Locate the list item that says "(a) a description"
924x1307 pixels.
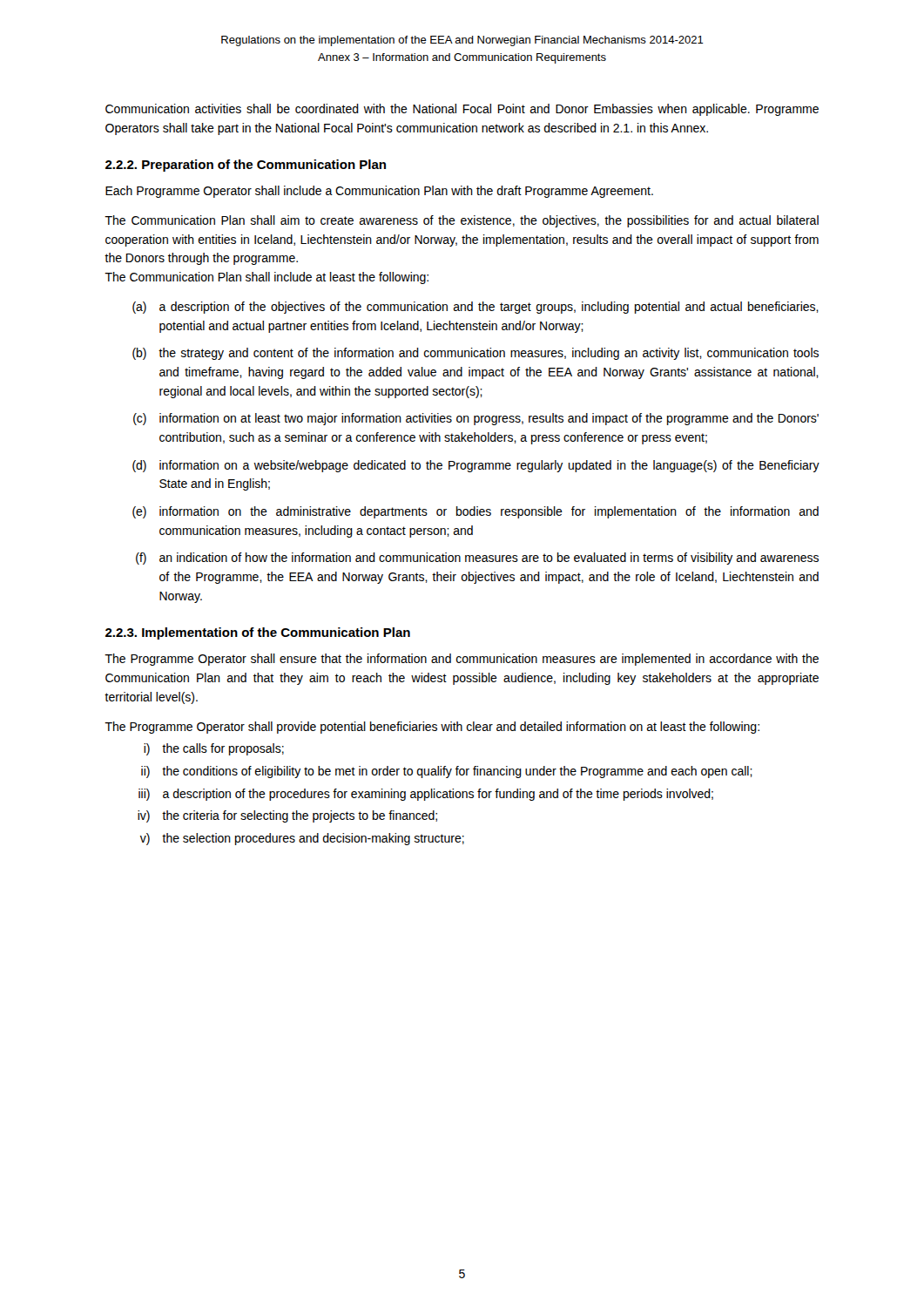click(462, 317)
